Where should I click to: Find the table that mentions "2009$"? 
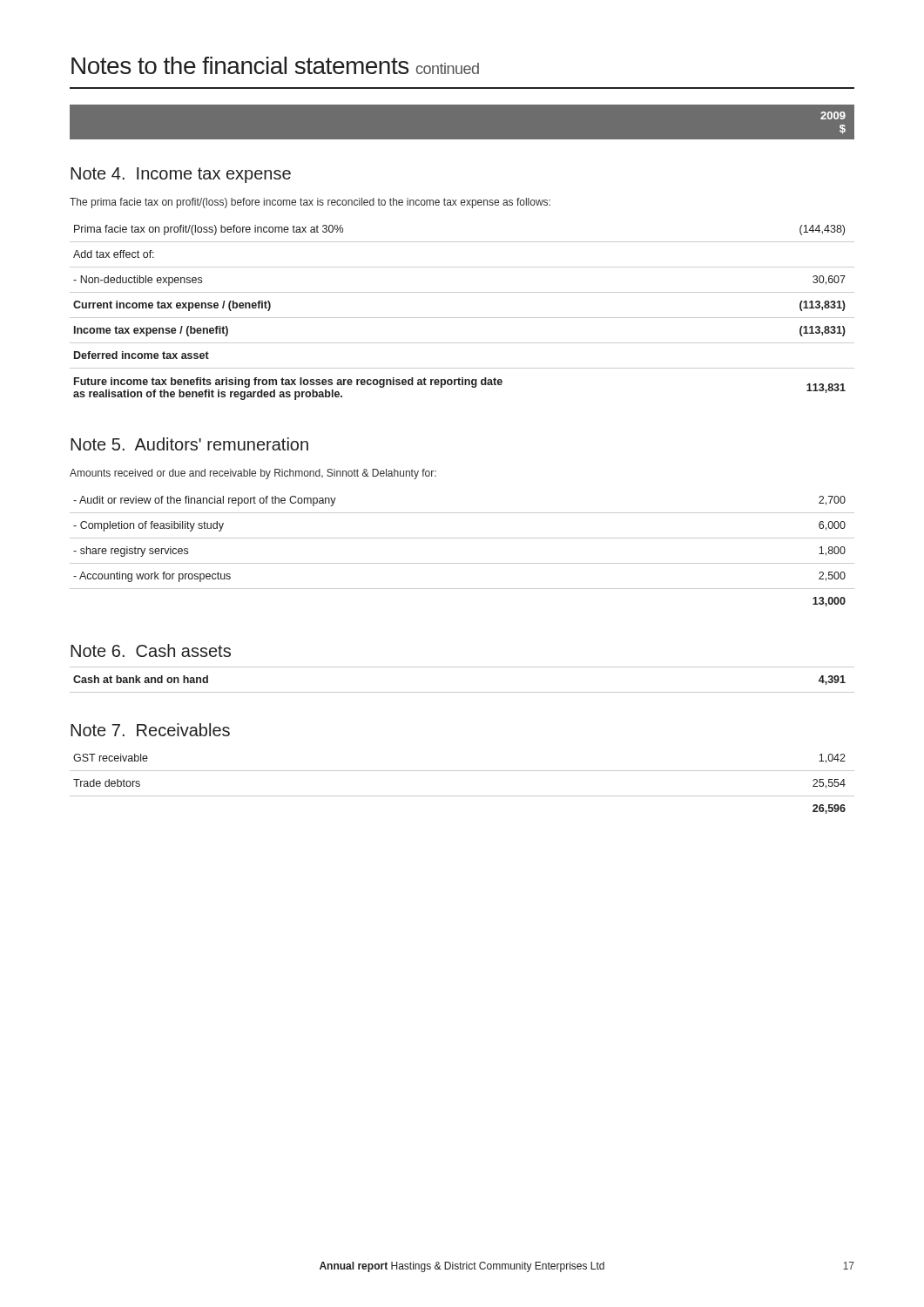[462, 122]
